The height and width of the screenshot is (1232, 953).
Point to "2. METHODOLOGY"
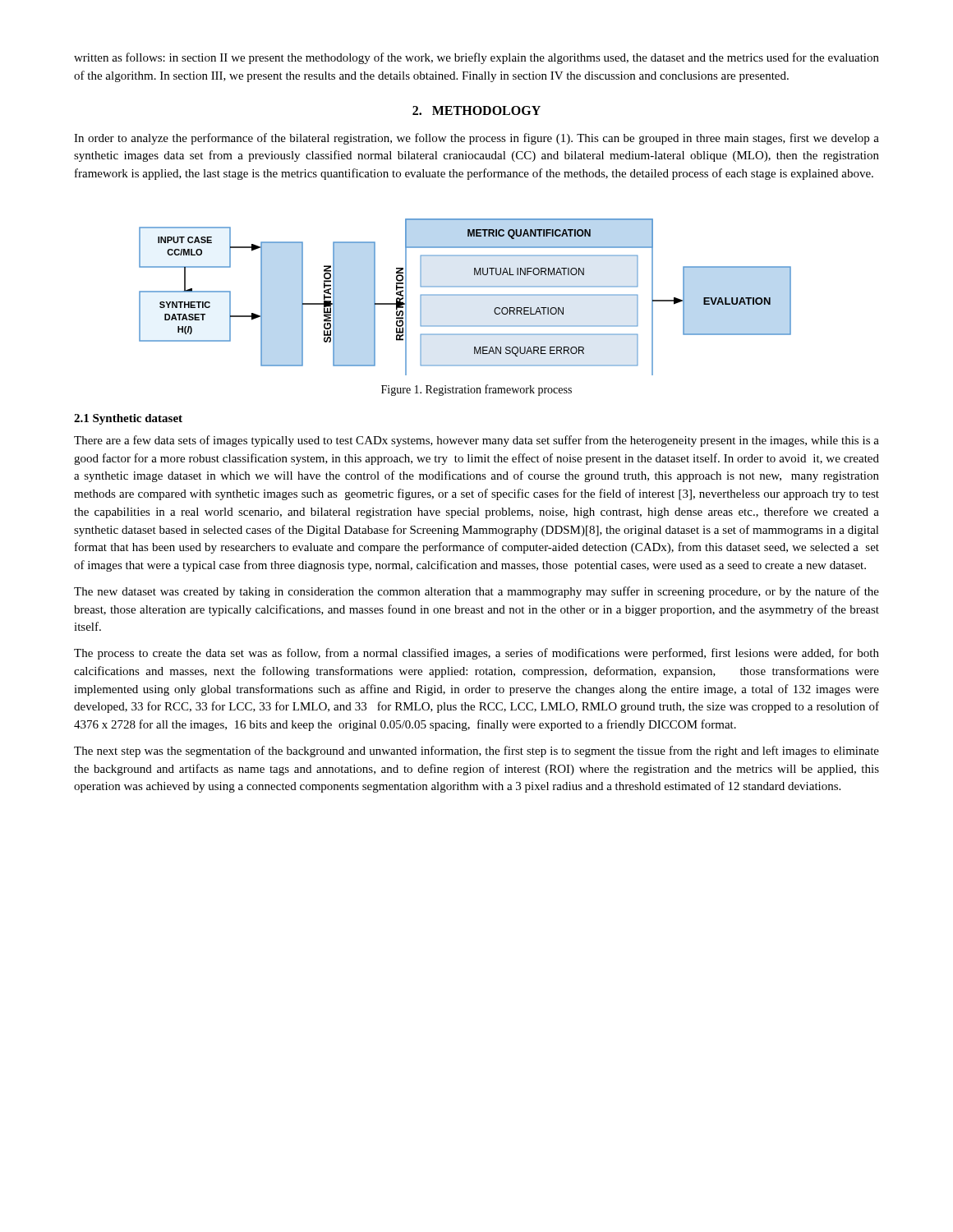tap(476, 110)
